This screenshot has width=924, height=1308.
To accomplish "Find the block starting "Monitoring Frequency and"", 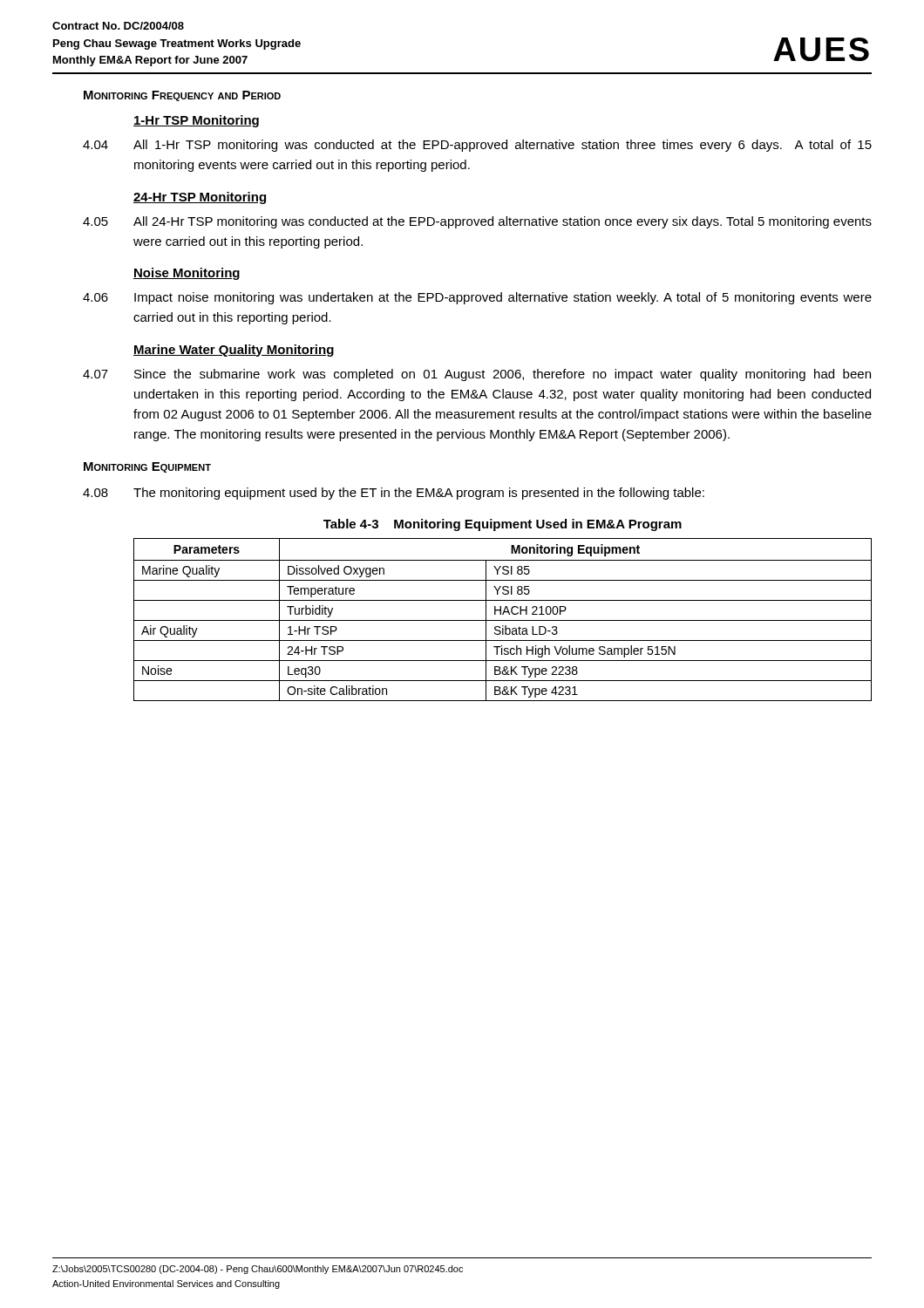I will [182, 95].
